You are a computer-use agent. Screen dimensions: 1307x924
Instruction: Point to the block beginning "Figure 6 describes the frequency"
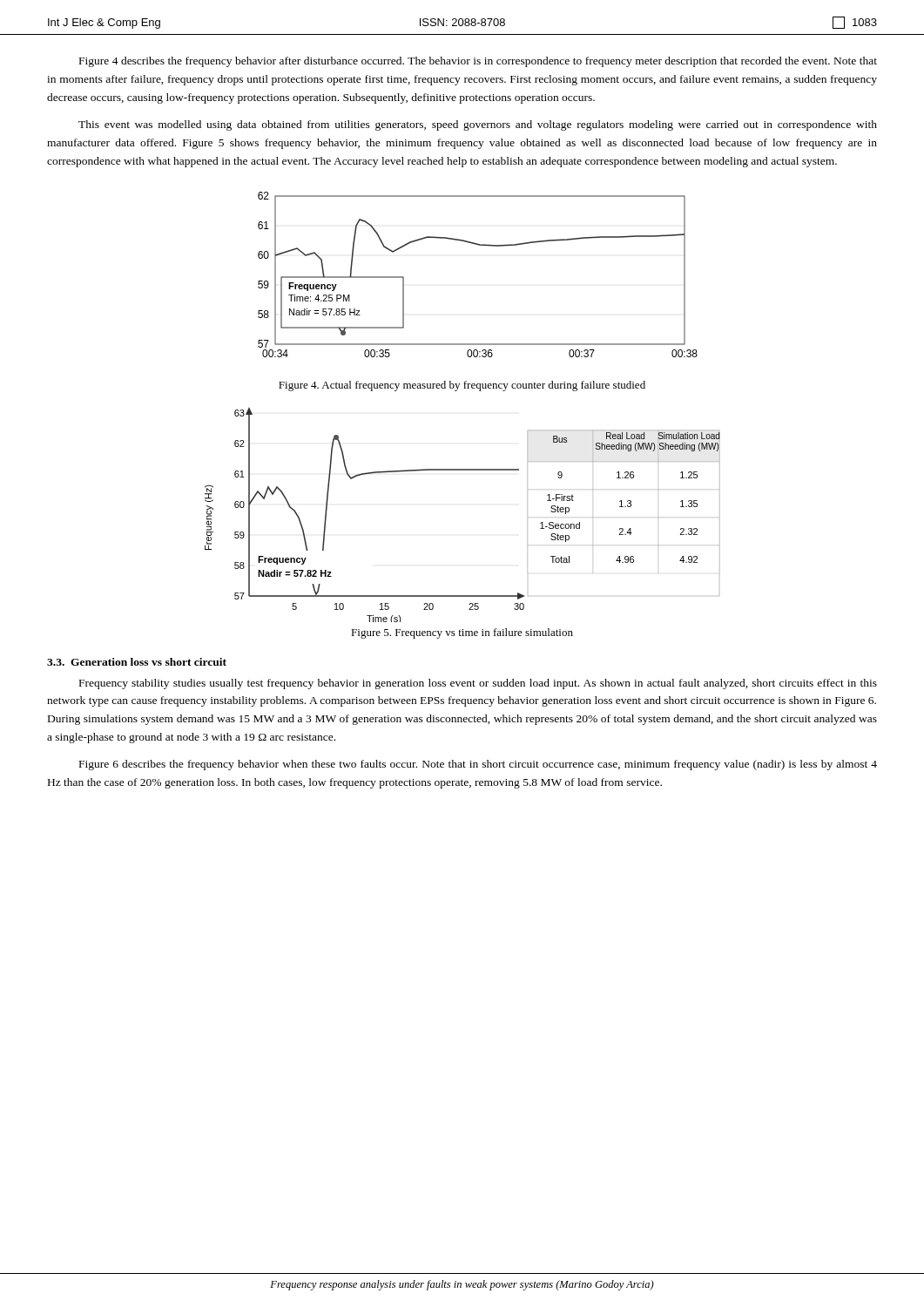pos(462,774)
